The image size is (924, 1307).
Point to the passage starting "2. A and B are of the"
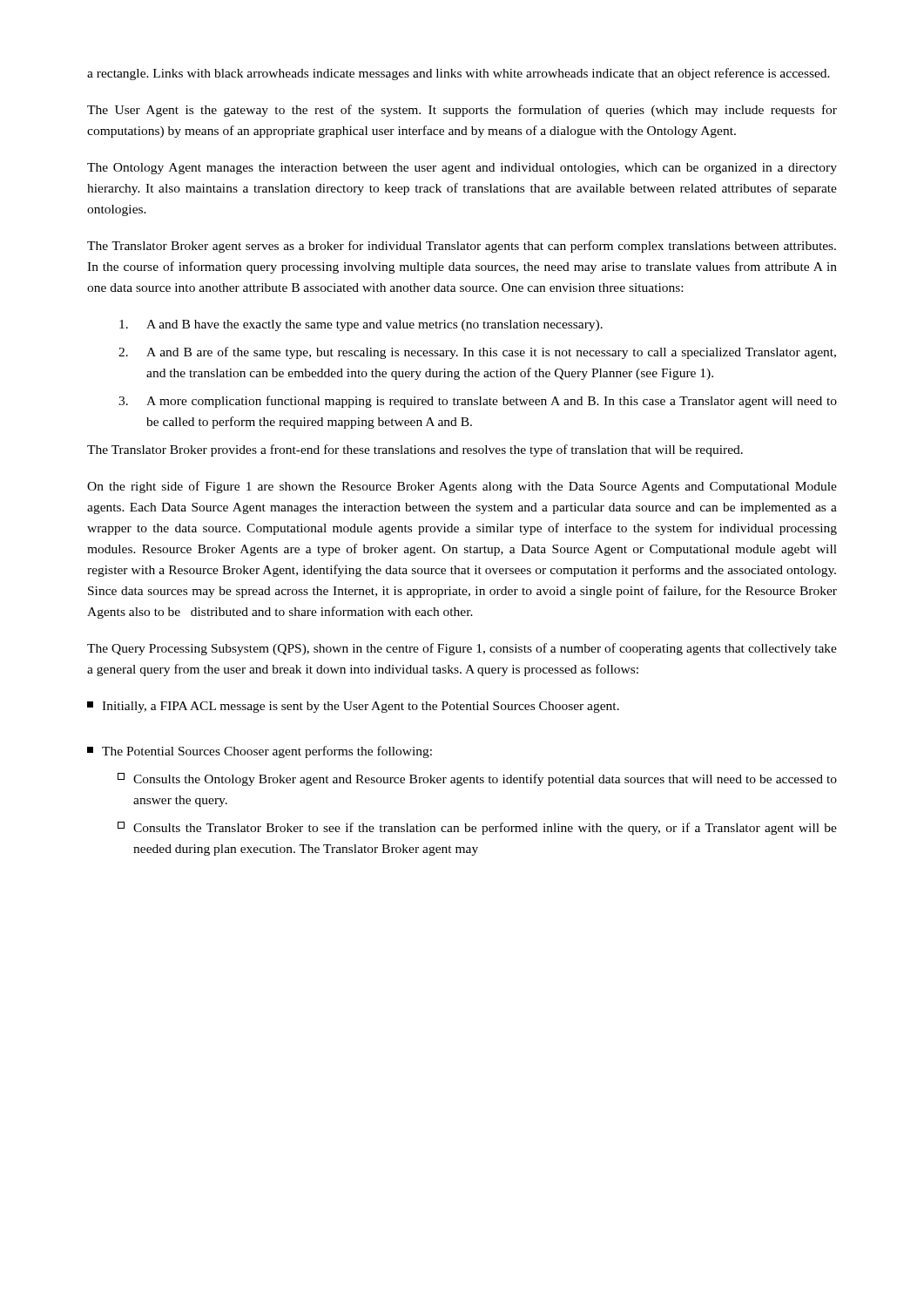[478, 363]
